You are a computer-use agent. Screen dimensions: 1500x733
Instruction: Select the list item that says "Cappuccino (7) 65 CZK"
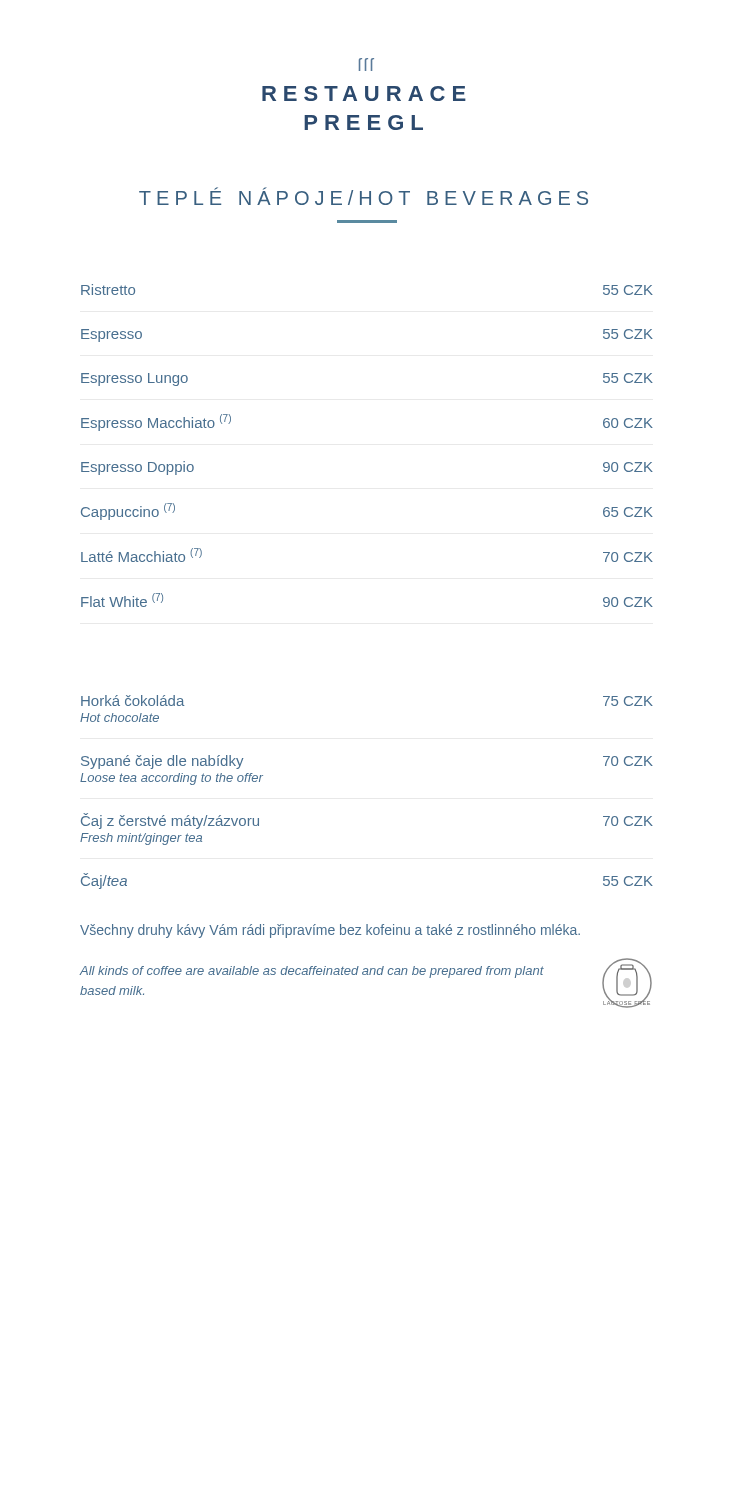tap(126, 512)
